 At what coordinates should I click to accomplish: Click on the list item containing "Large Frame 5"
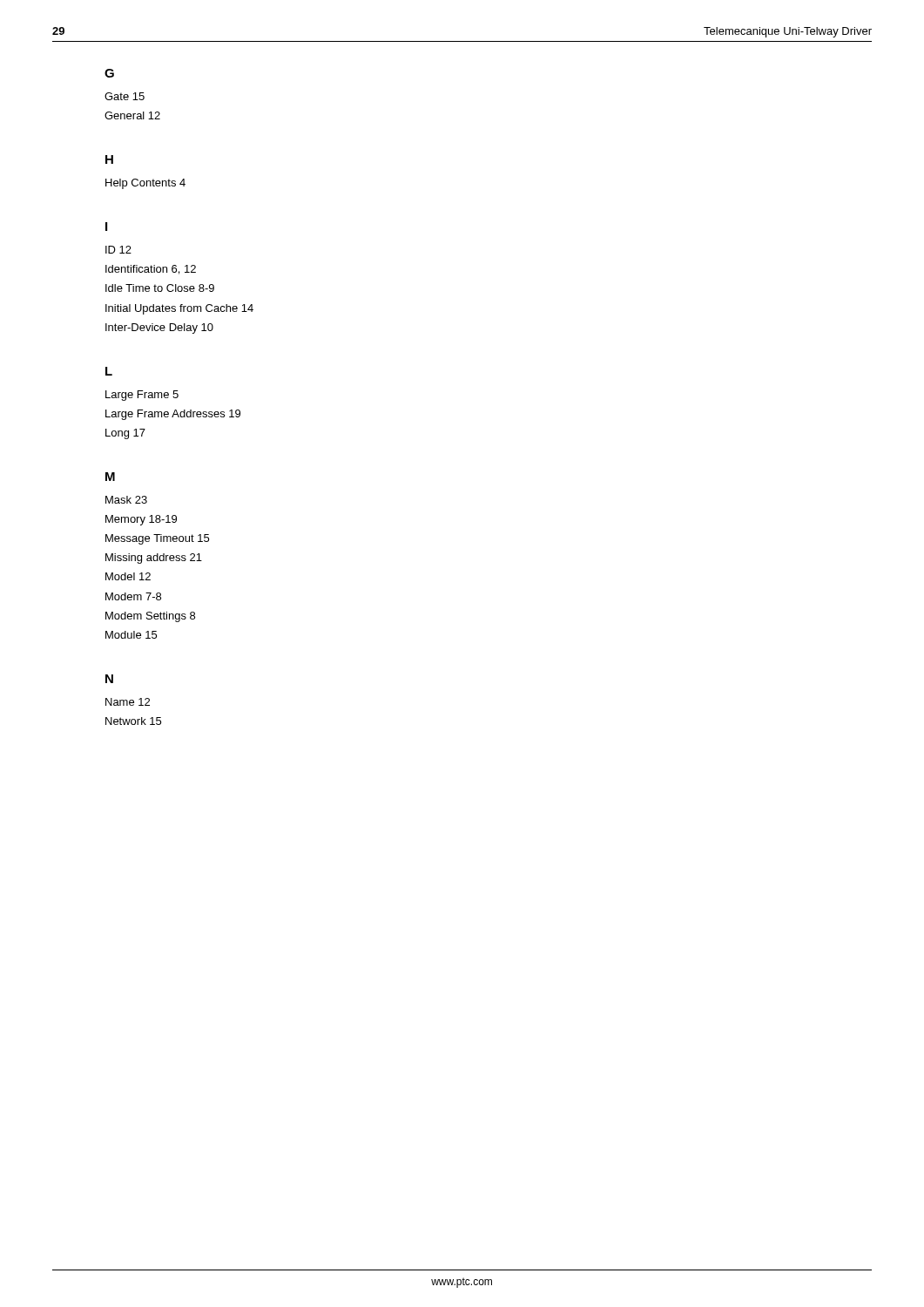142,394
